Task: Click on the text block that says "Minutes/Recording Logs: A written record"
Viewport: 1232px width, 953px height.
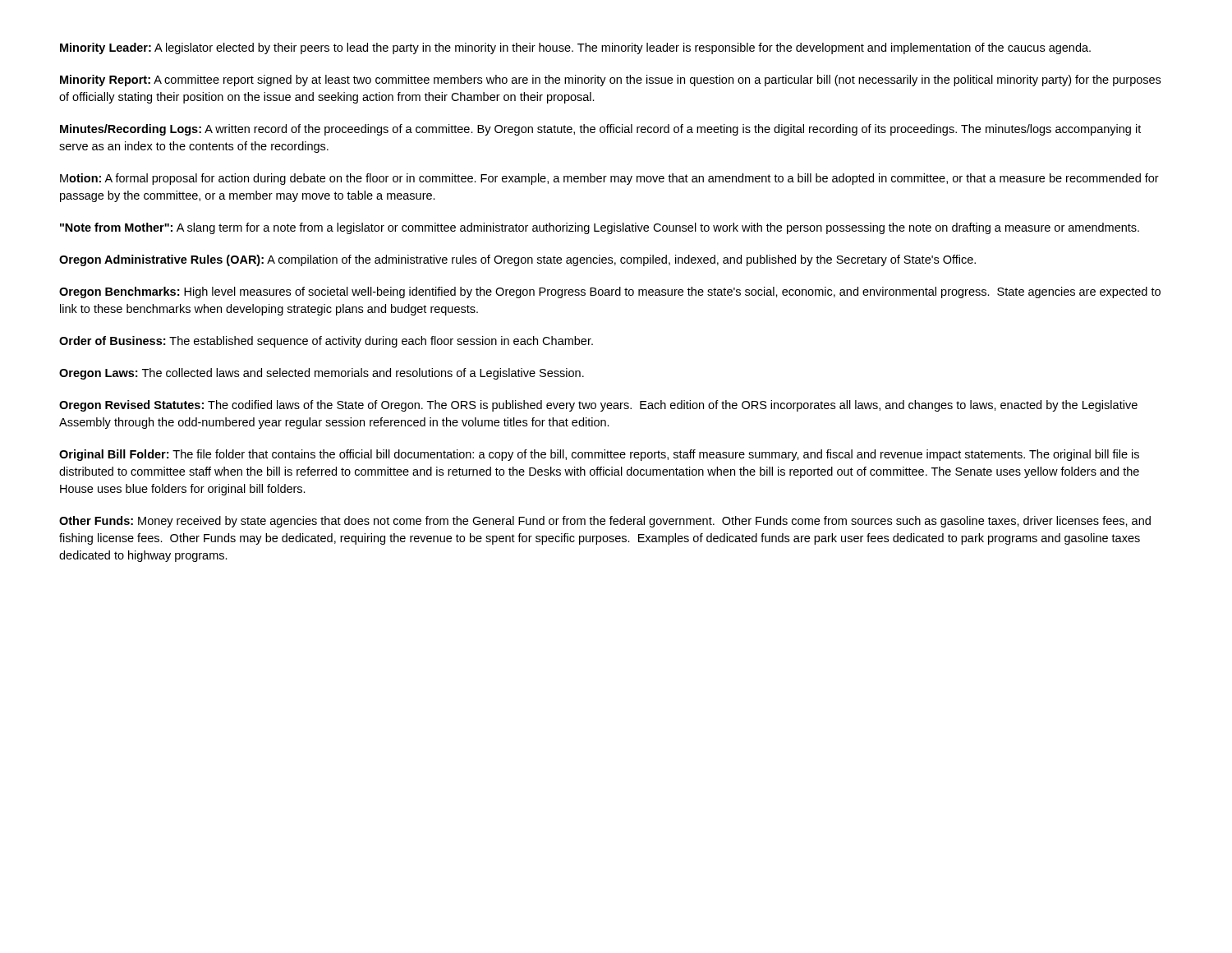Action: click(x=600, y=138)
